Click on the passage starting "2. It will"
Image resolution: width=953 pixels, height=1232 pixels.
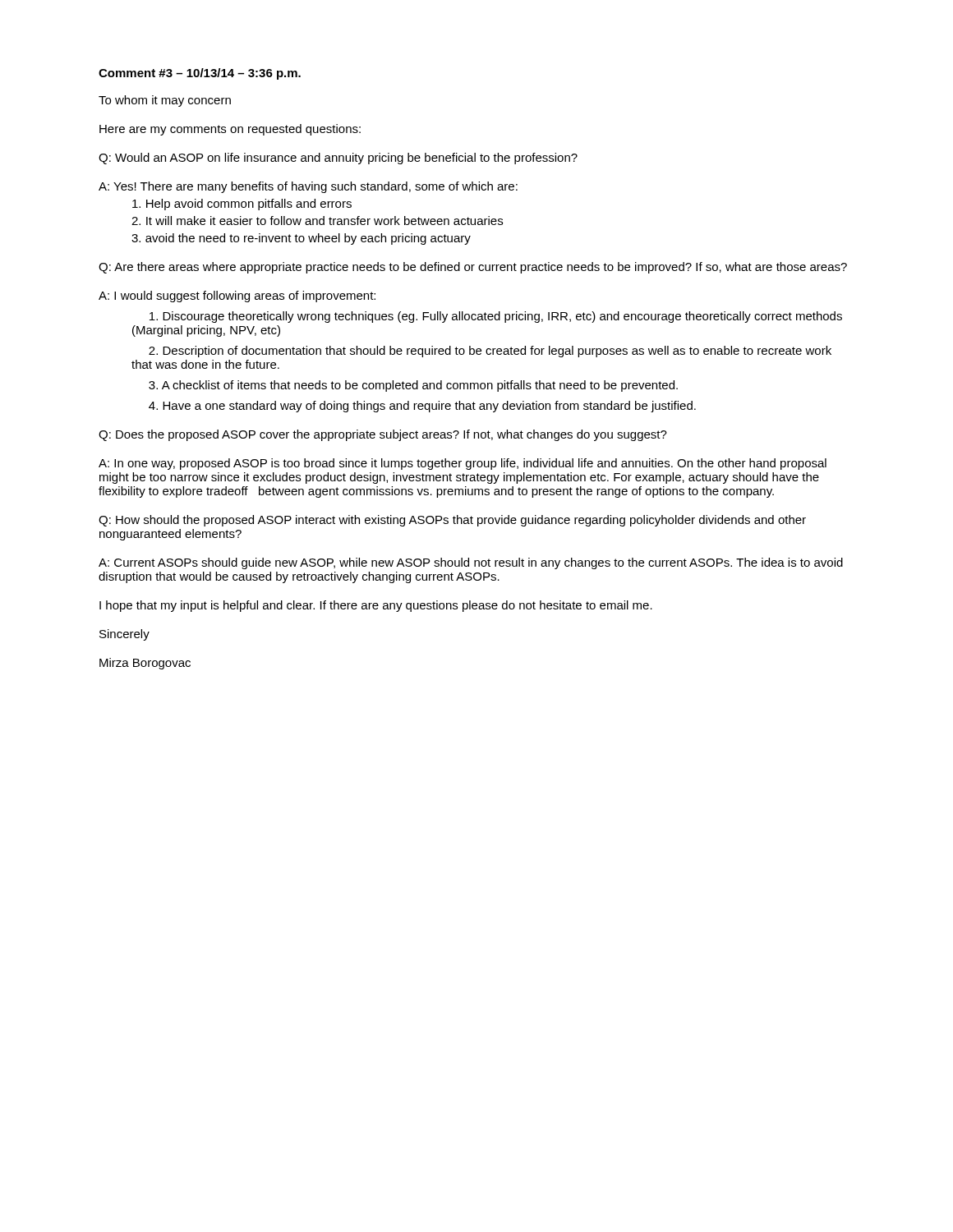click(317, 221)
